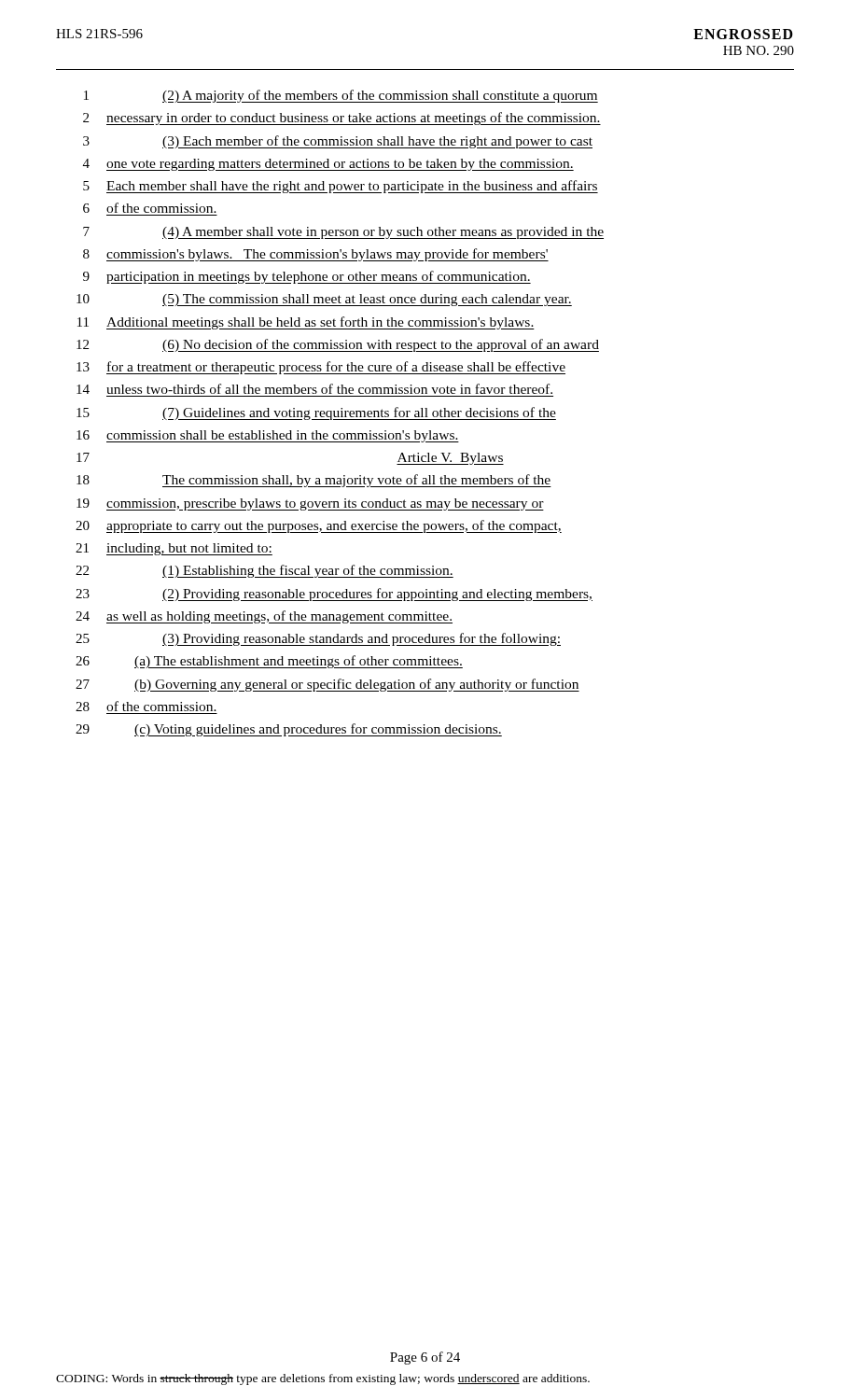Screen dimensions: 1400x850
Task: Select the text starting "25 (3) Providing reasonable standards and procedures for"
Action: (x=425, y=639)
